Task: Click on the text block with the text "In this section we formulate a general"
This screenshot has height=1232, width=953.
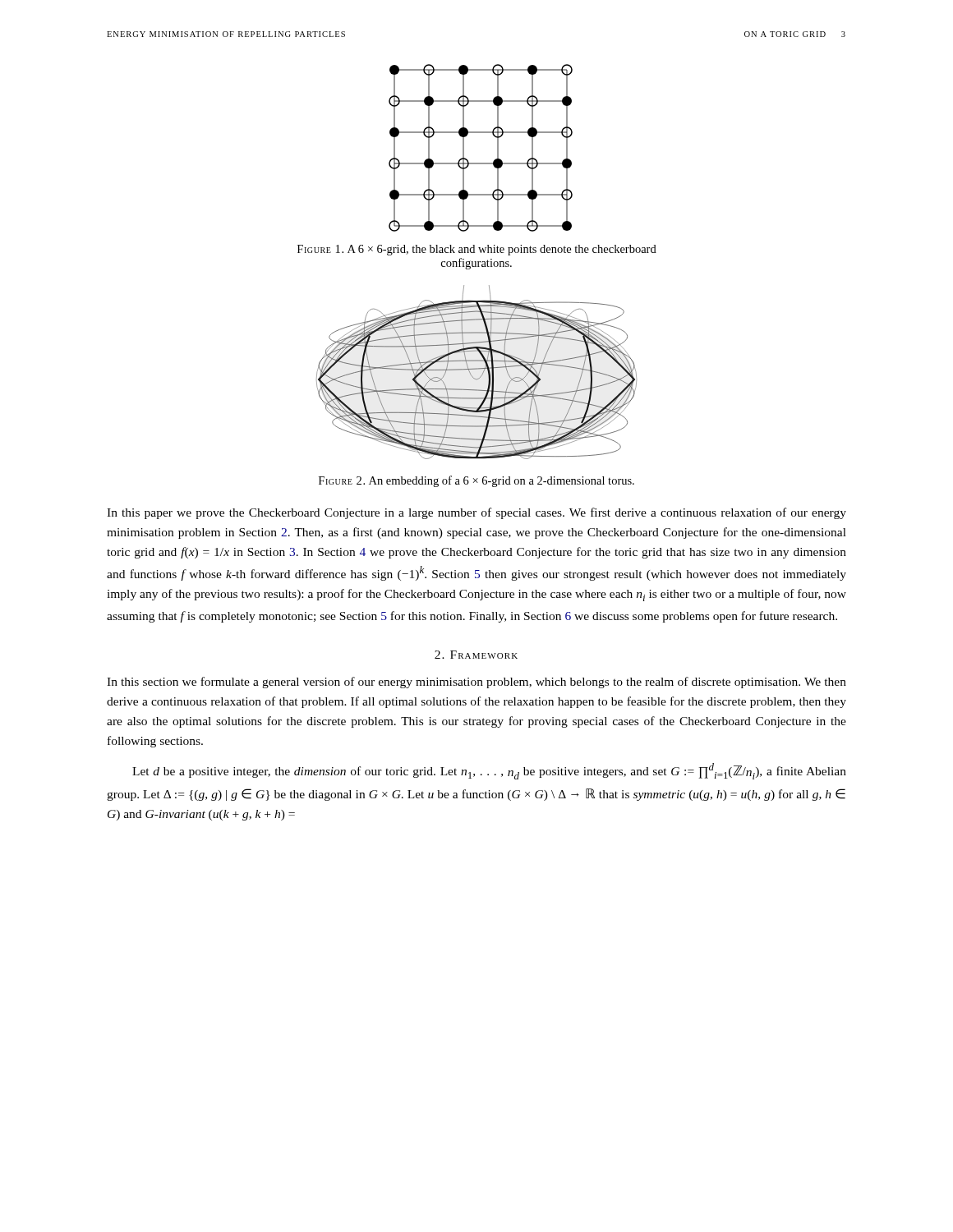Action: coord(476,711)
